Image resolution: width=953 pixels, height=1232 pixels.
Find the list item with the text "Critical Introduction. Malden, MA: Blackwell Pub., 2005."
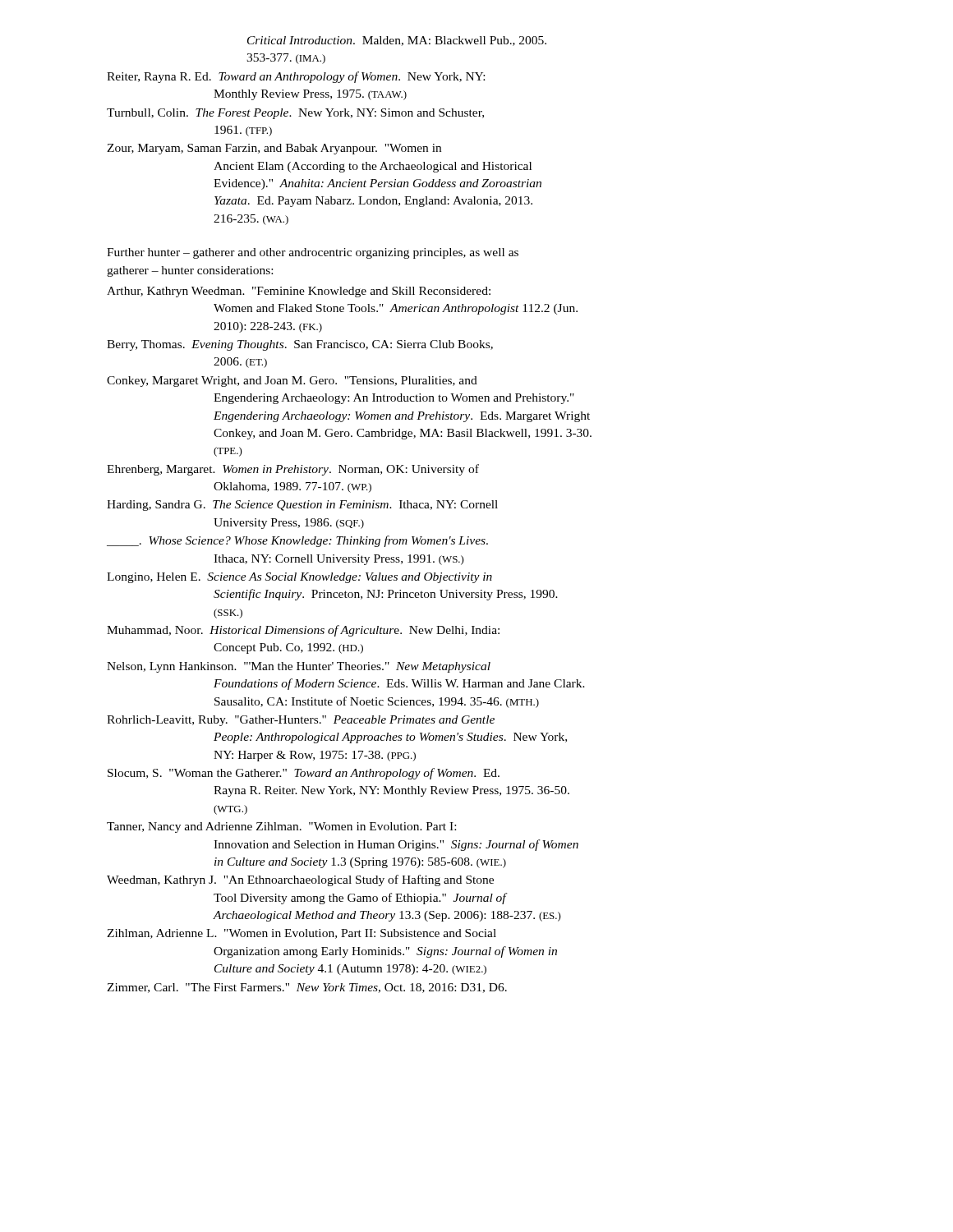coord(397,50)
